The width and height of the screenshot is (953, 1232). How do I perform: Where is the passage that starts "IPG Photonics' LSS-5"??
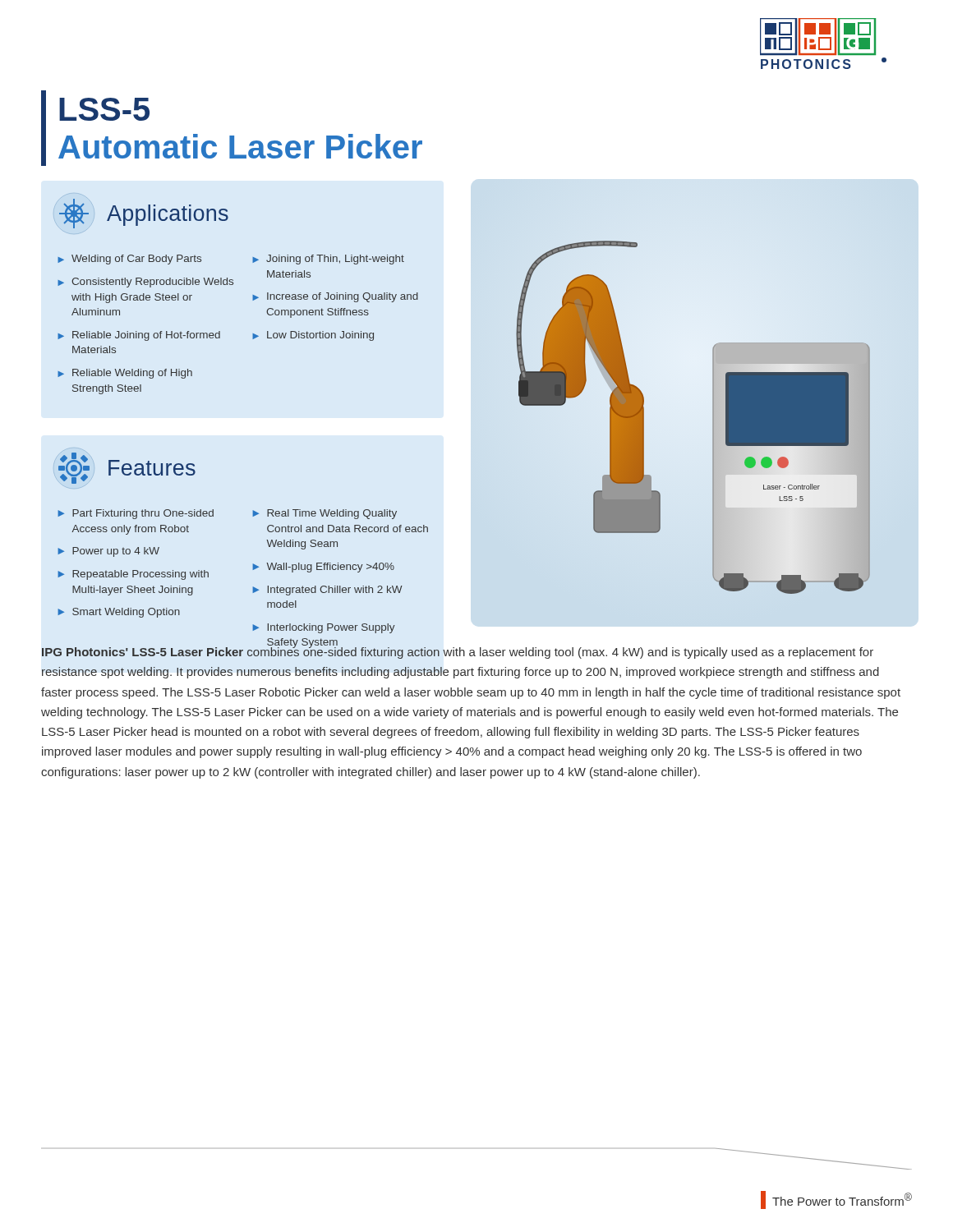coord(471,712)
